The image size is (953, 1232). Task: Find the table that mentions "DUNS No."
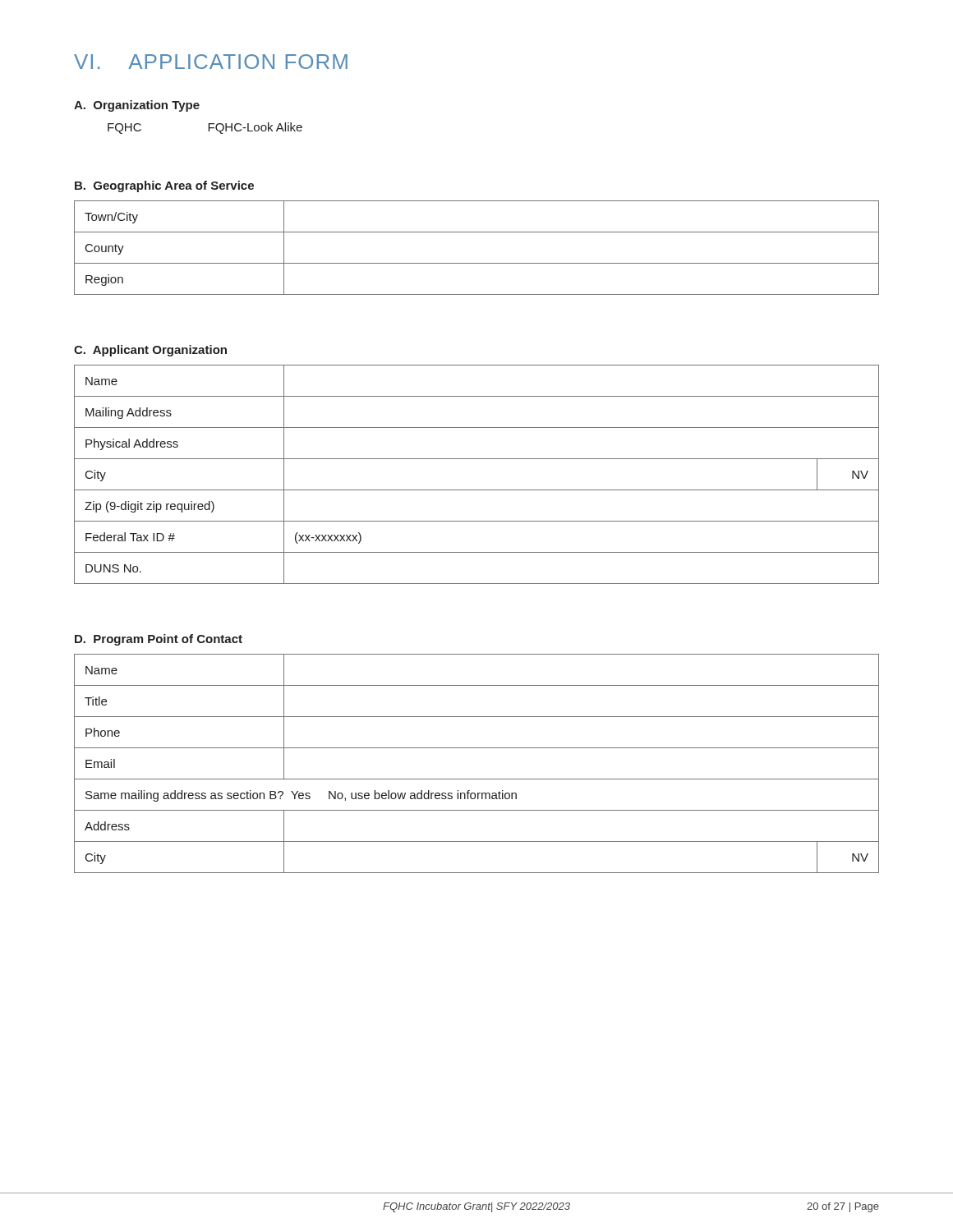click(x=476, y=474)
